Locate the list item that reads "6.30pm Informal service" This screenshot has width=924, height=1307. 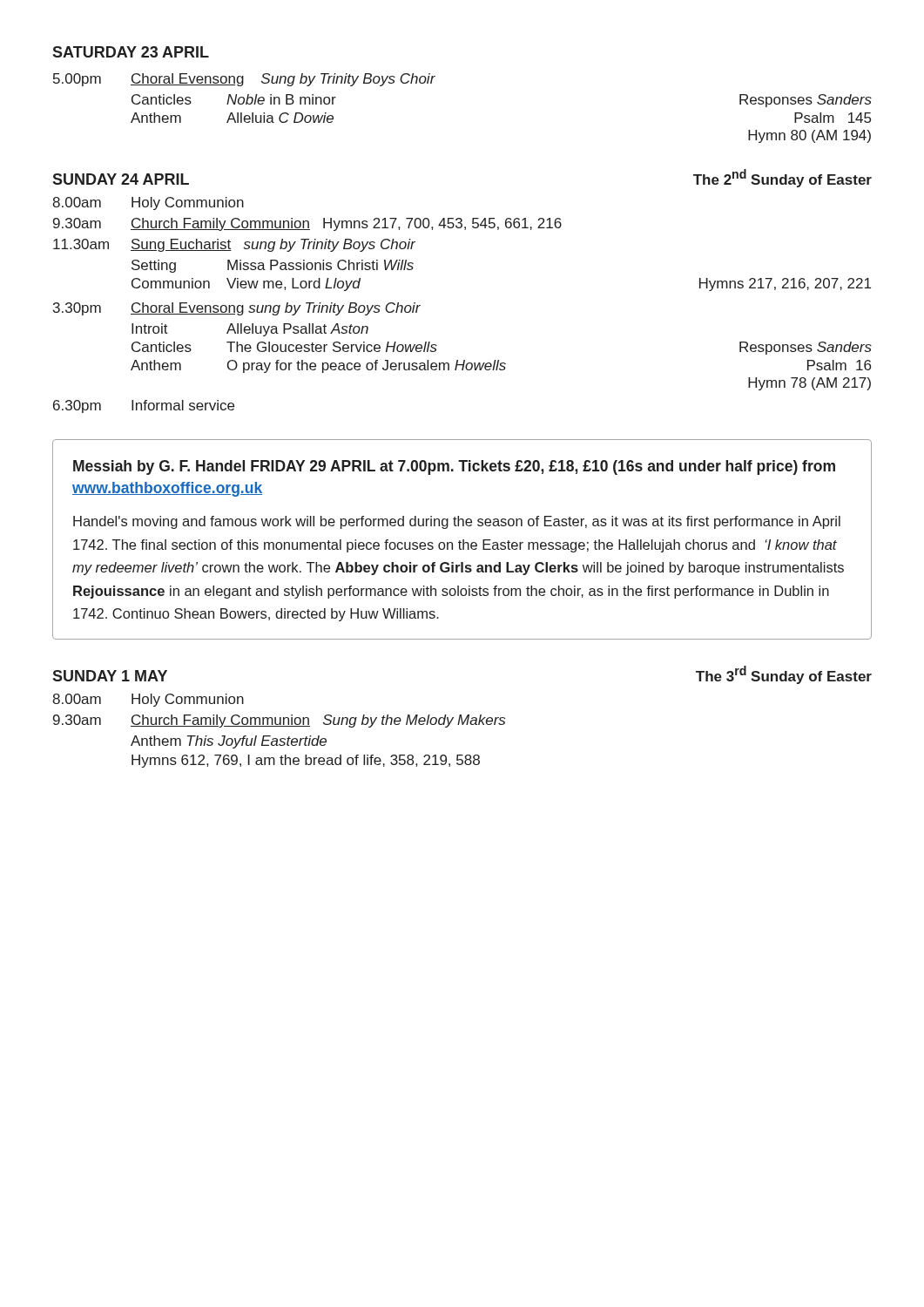(144, 406)
